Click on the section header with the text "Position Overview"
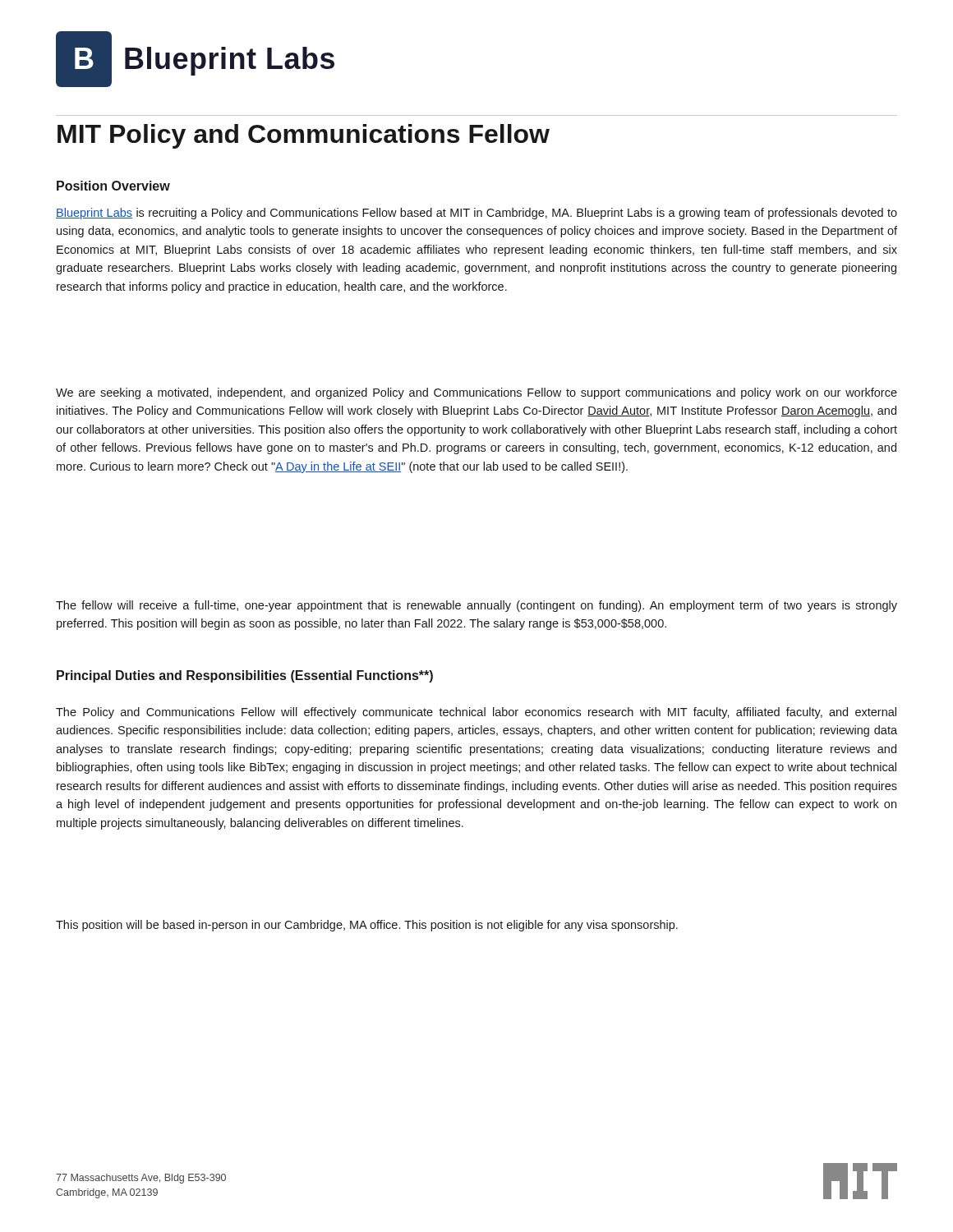 (113, 186)
